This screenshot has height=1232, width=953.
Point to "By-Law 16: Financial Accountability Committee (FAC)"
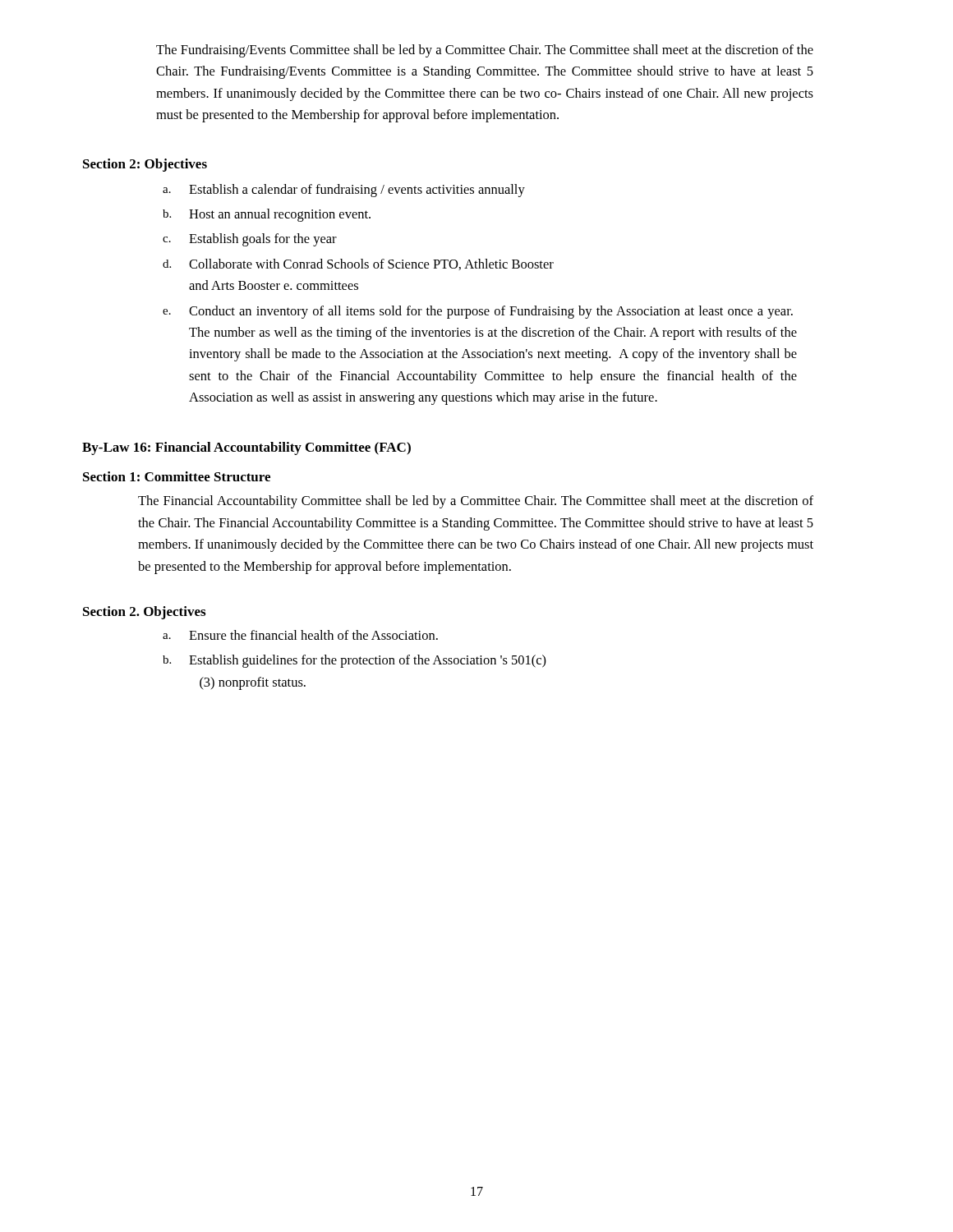coord(247,448)
